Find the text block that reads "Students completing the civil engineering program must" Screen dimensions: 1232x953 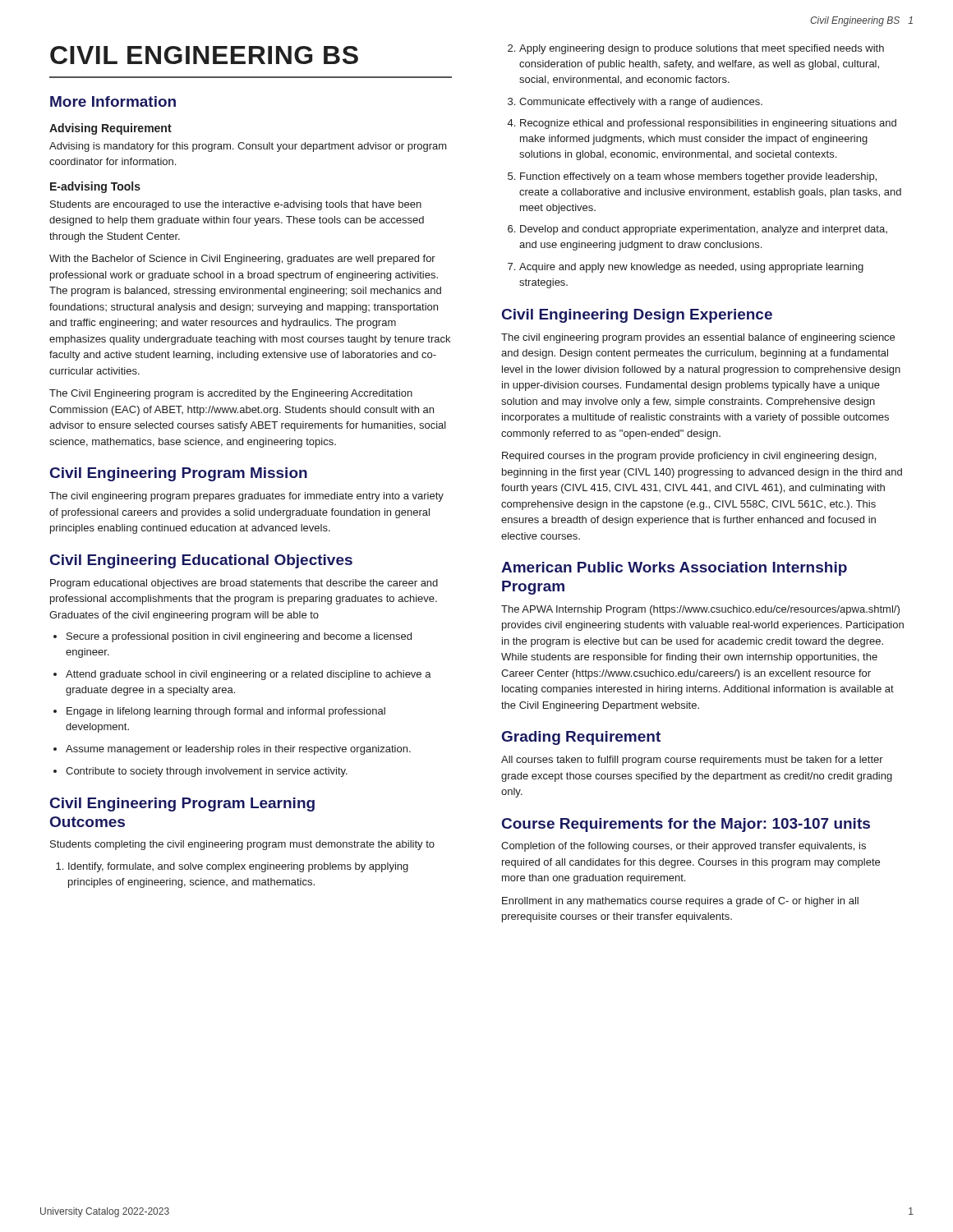[251, 844]
